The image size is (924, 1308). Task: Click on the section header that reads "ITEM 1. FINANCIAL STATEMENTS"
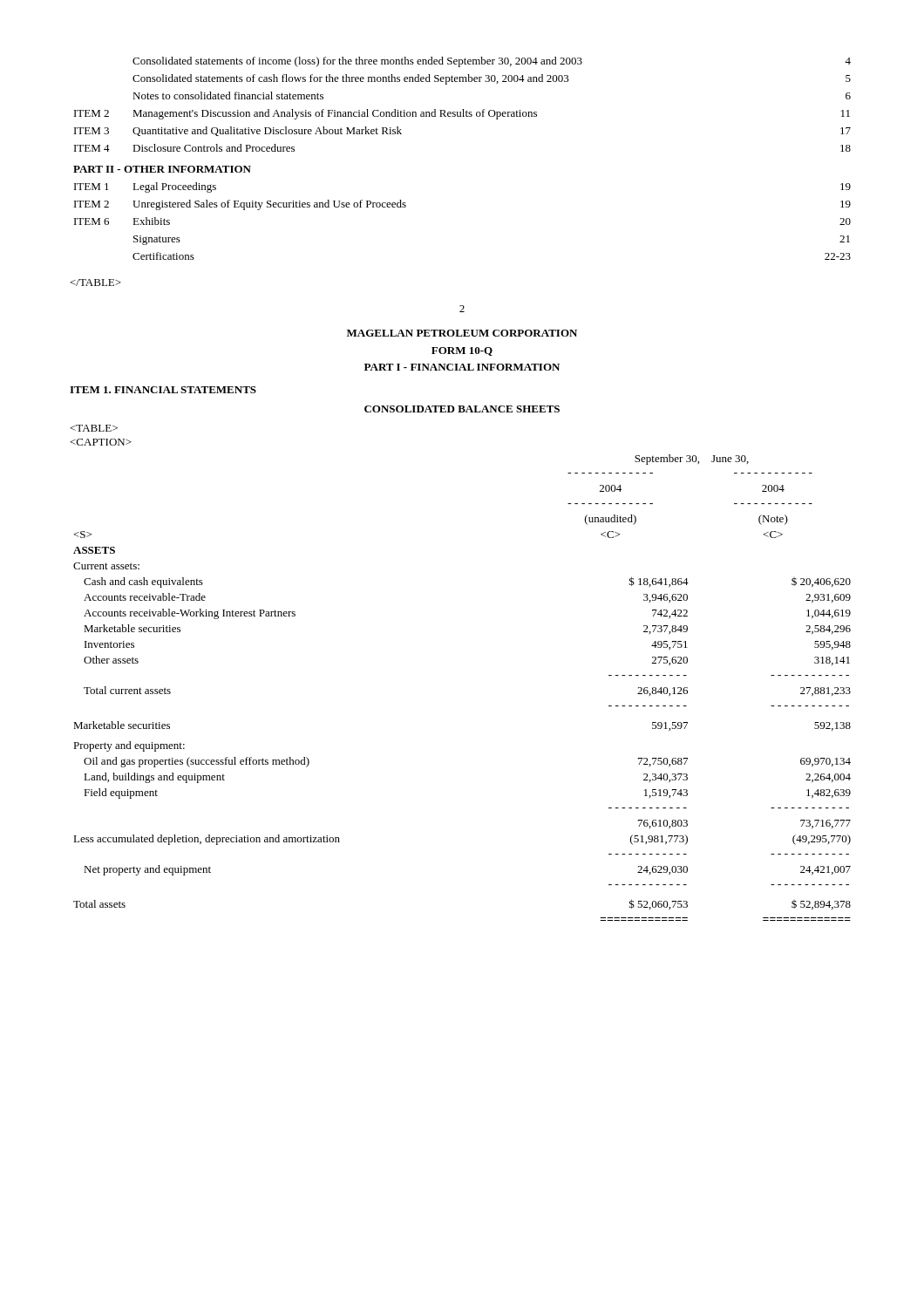(163, 389)
